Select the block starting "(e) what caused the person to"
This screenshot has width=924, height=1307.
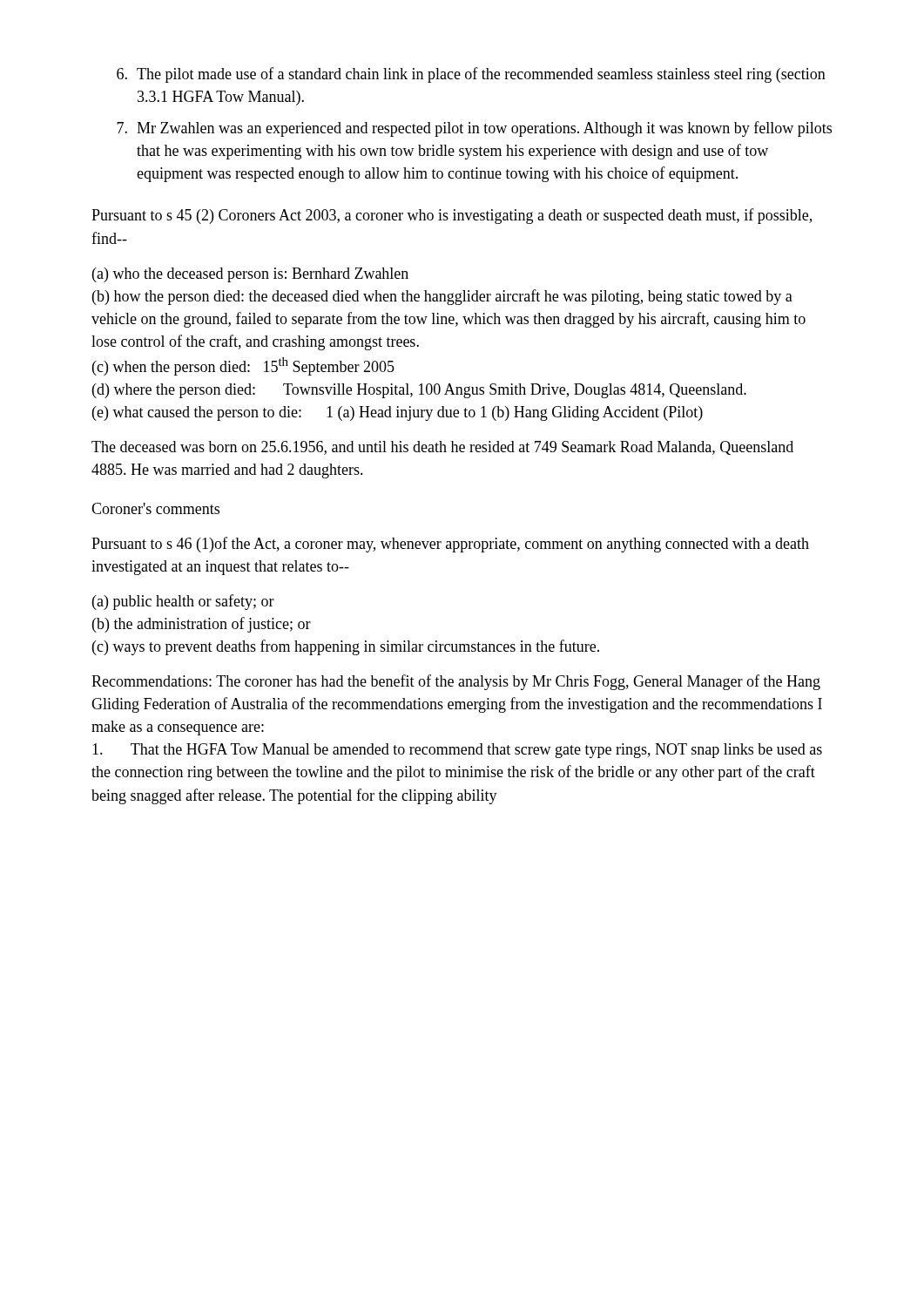[397, 412]
